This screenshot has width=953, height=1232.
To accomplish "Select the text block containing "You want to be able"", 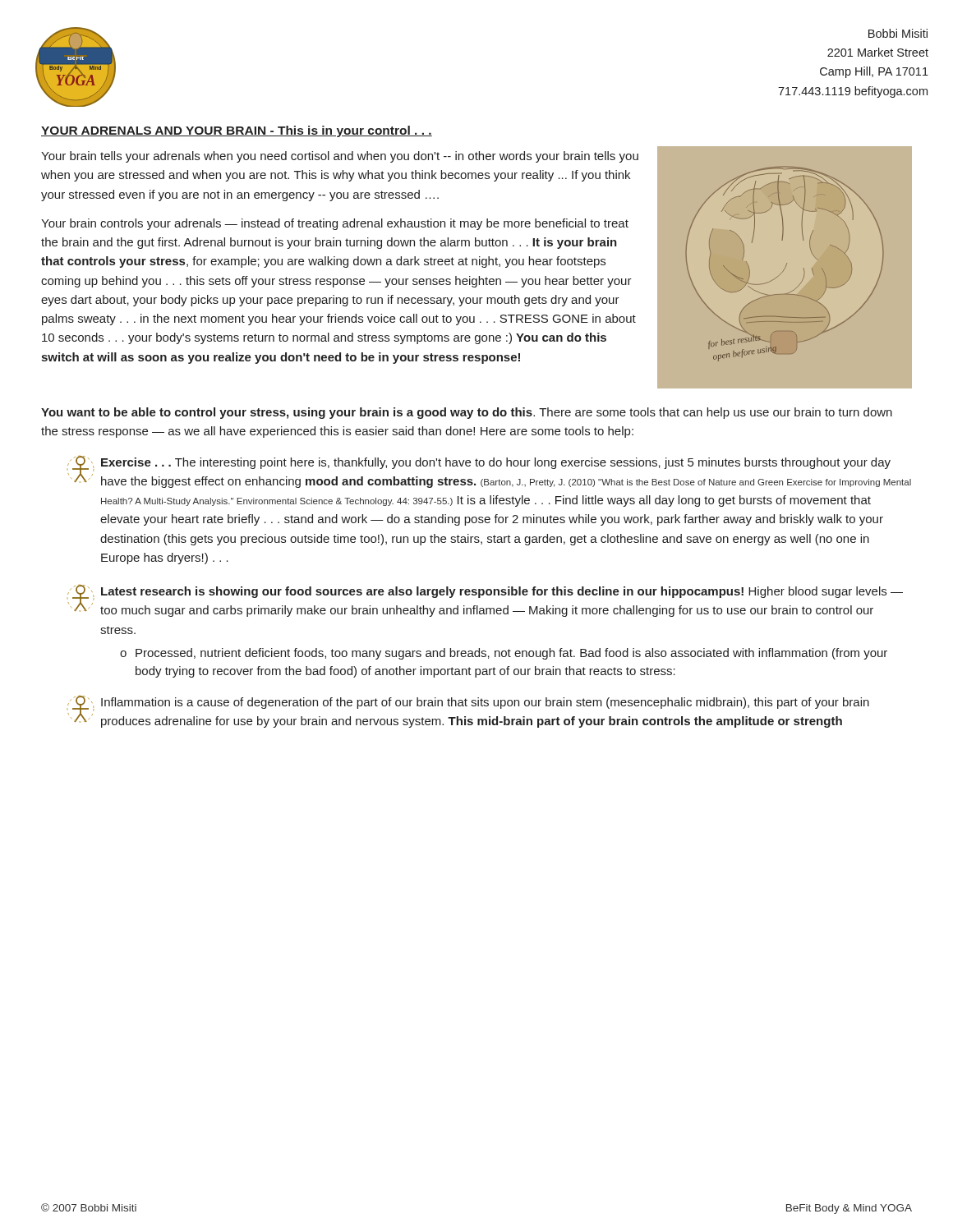I will [467, 421].
